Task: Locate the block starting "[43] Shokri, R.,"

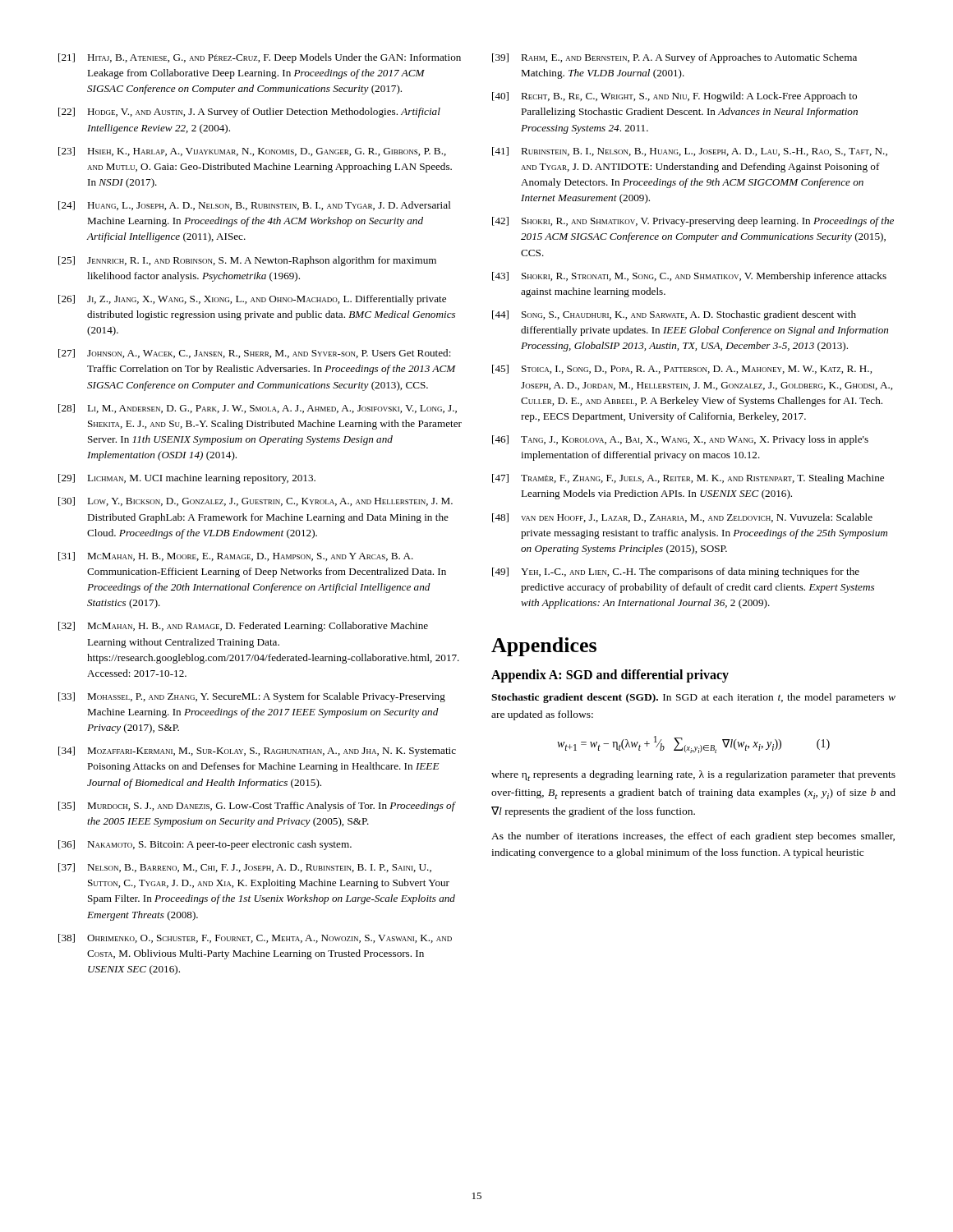Action: point(693,283)
